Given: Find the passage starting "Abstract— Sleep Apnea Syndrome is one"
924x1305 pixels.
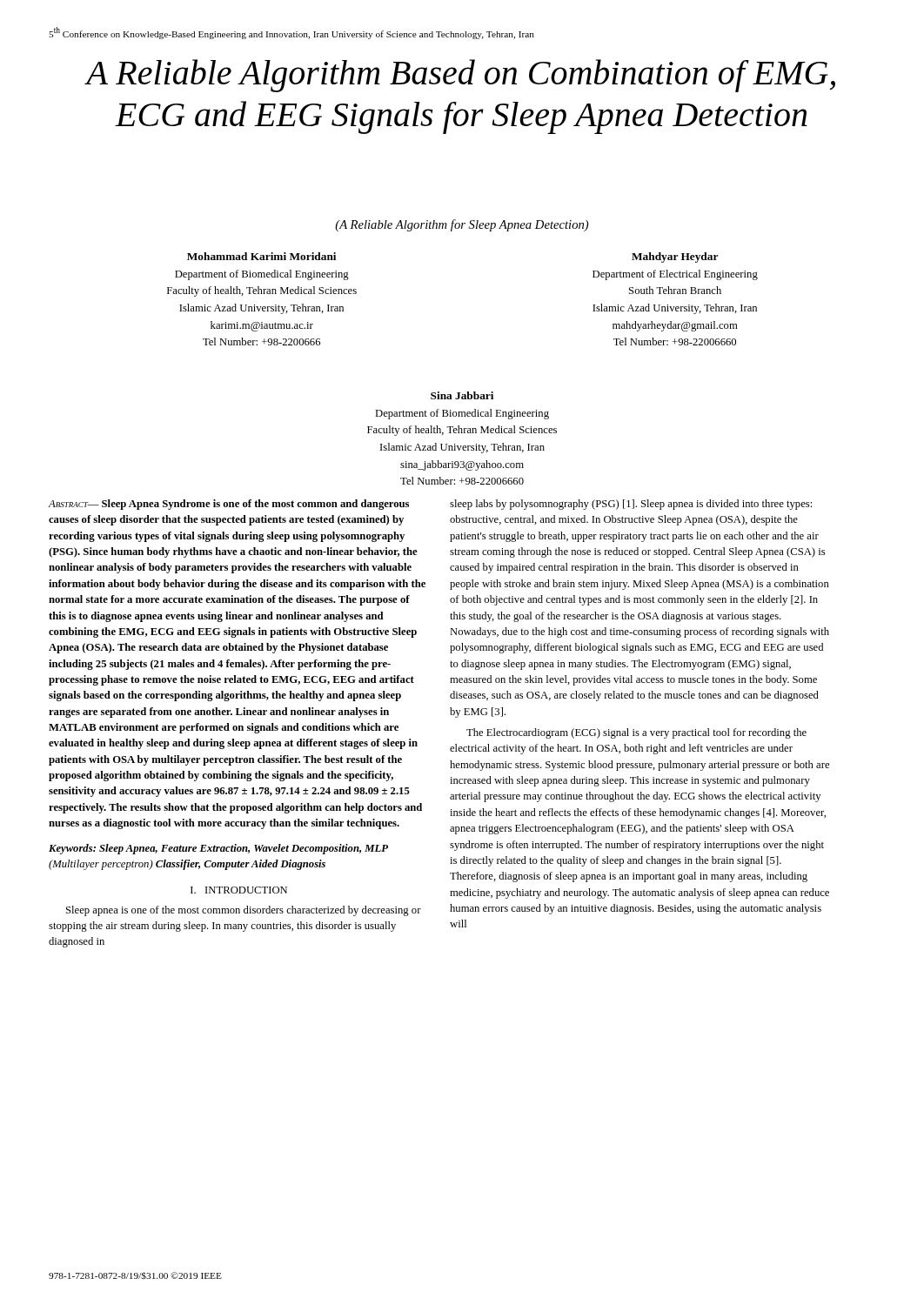Looking at the screenshot, I should [237, 663].
